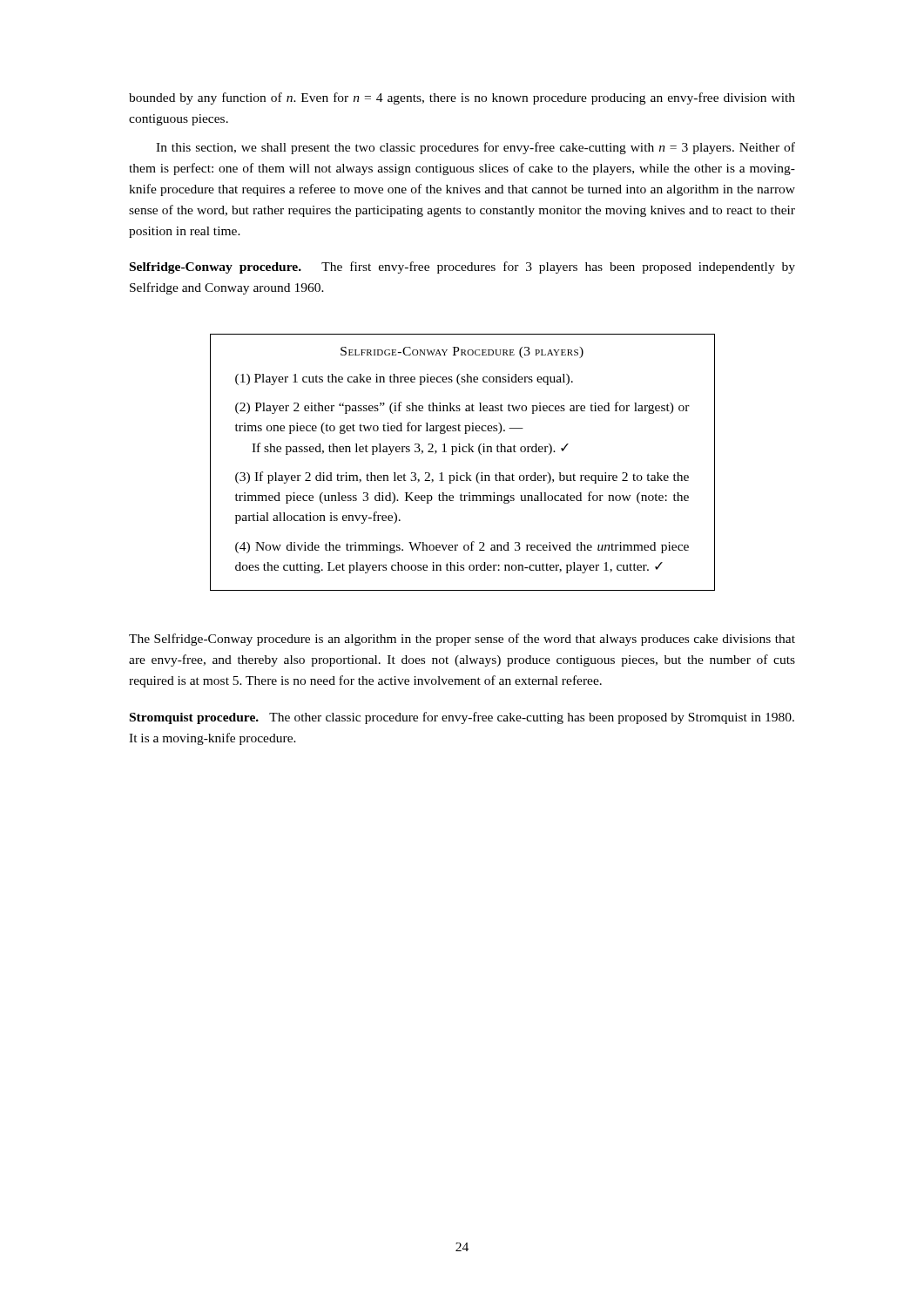Click on the passage starting "Stromquist procedure. The other classic procedure"
Viewport: 924px width, 1307px height.
tap(462, 727)
